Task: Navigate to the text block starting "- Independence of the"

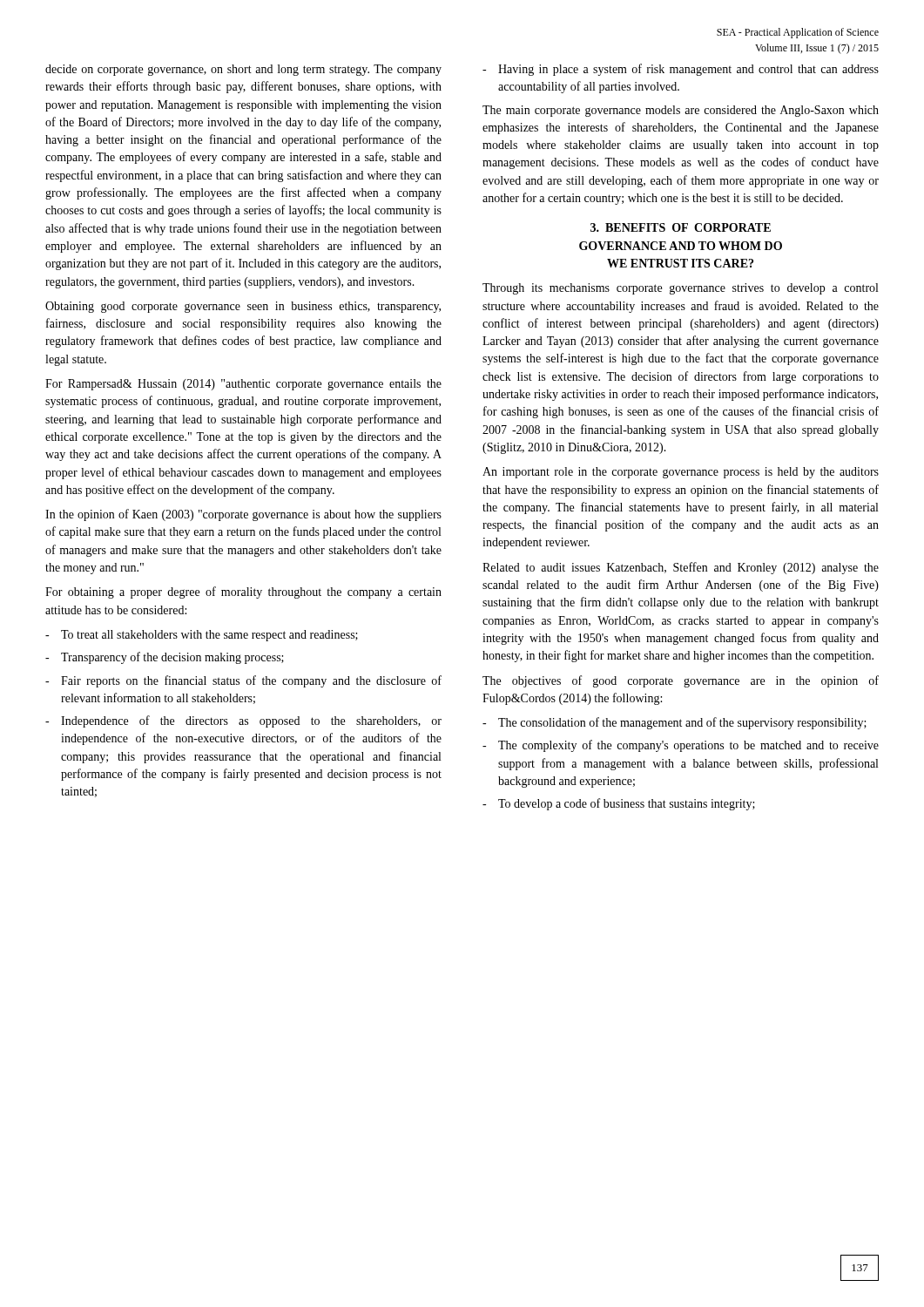Action: tap(243, 757)
